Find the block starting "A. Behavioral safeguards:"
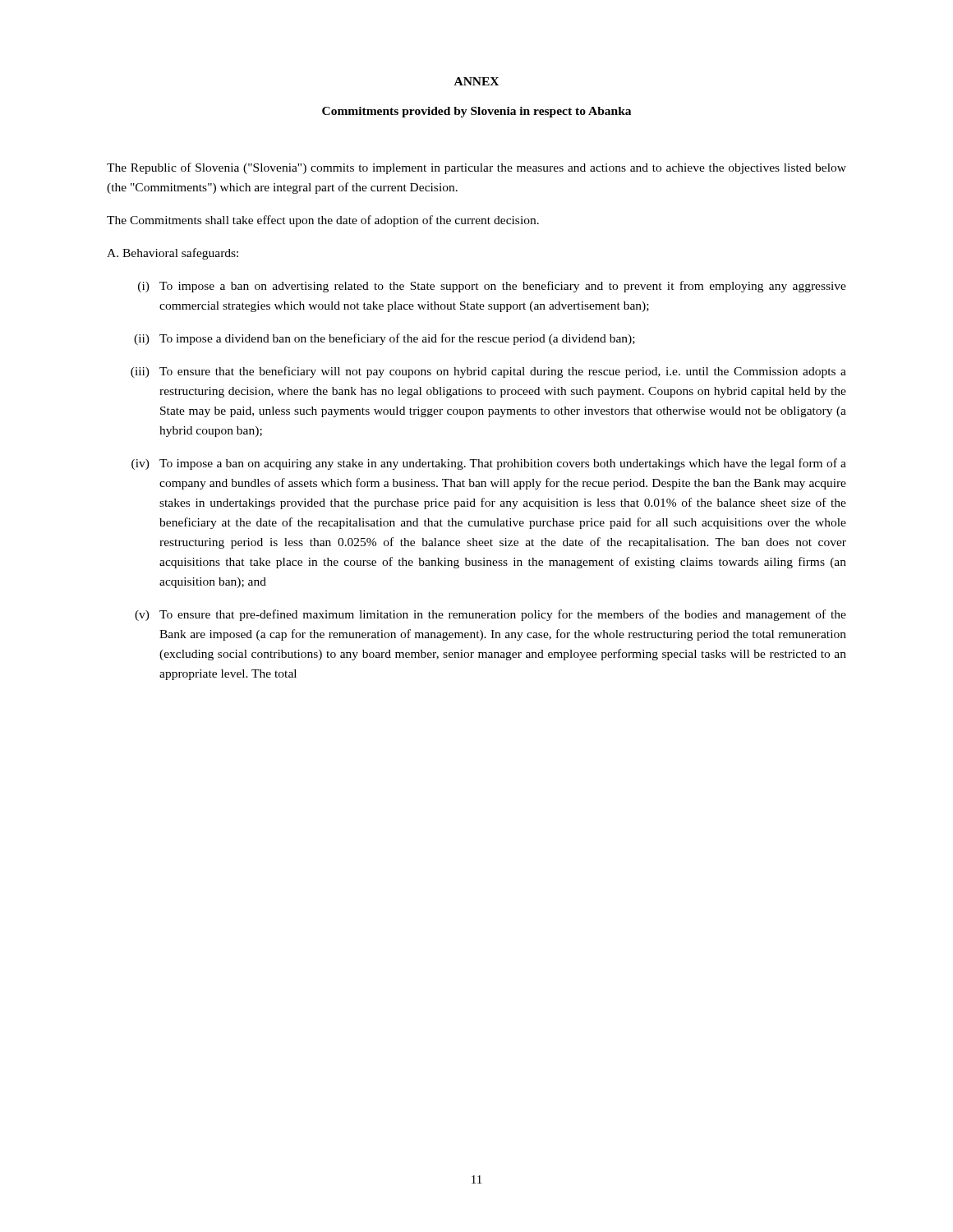Screen dimensions: 1232x953 tap(173, 253)
